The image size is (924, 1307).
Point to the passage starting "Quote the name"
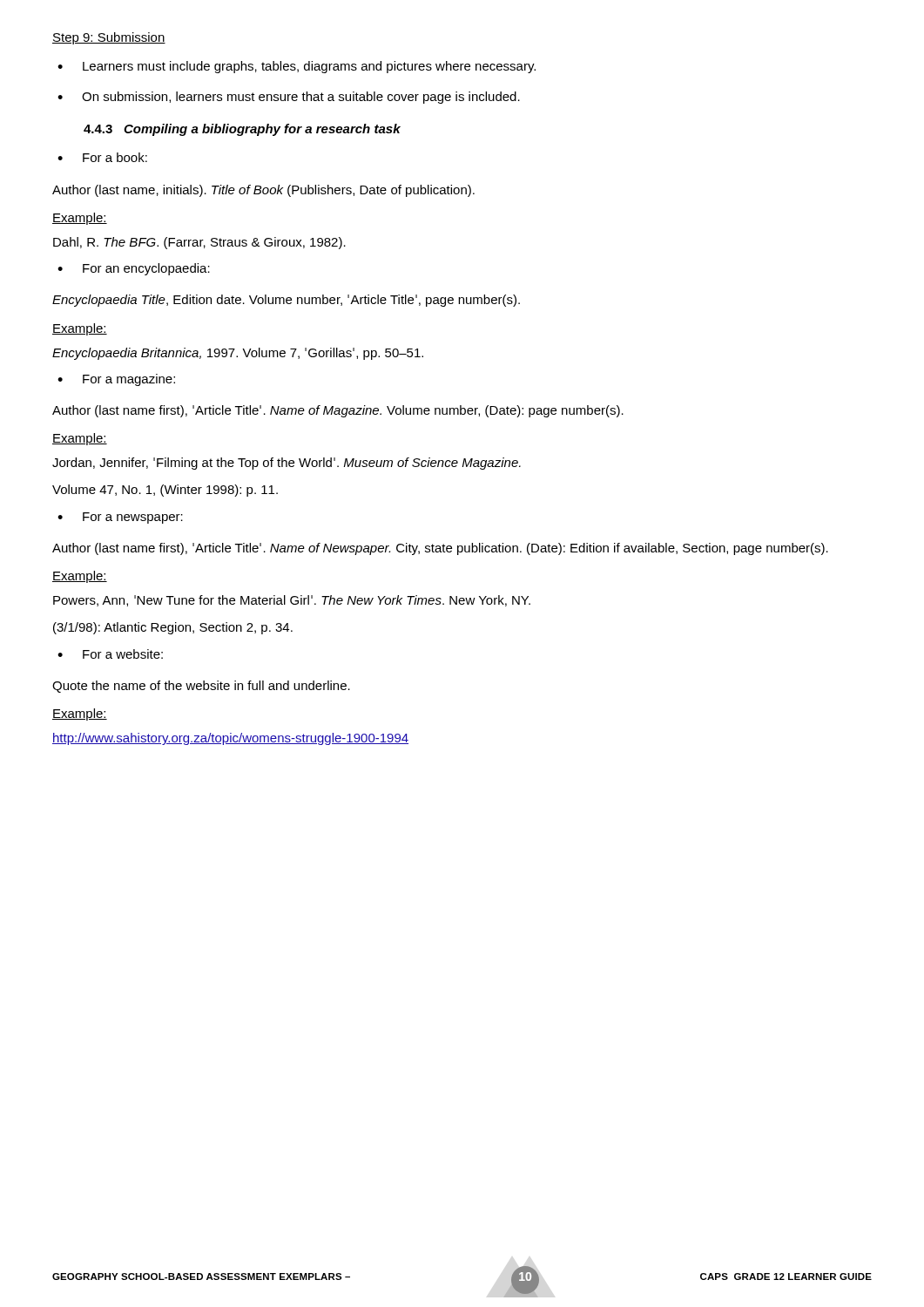[x=201, y=687]
